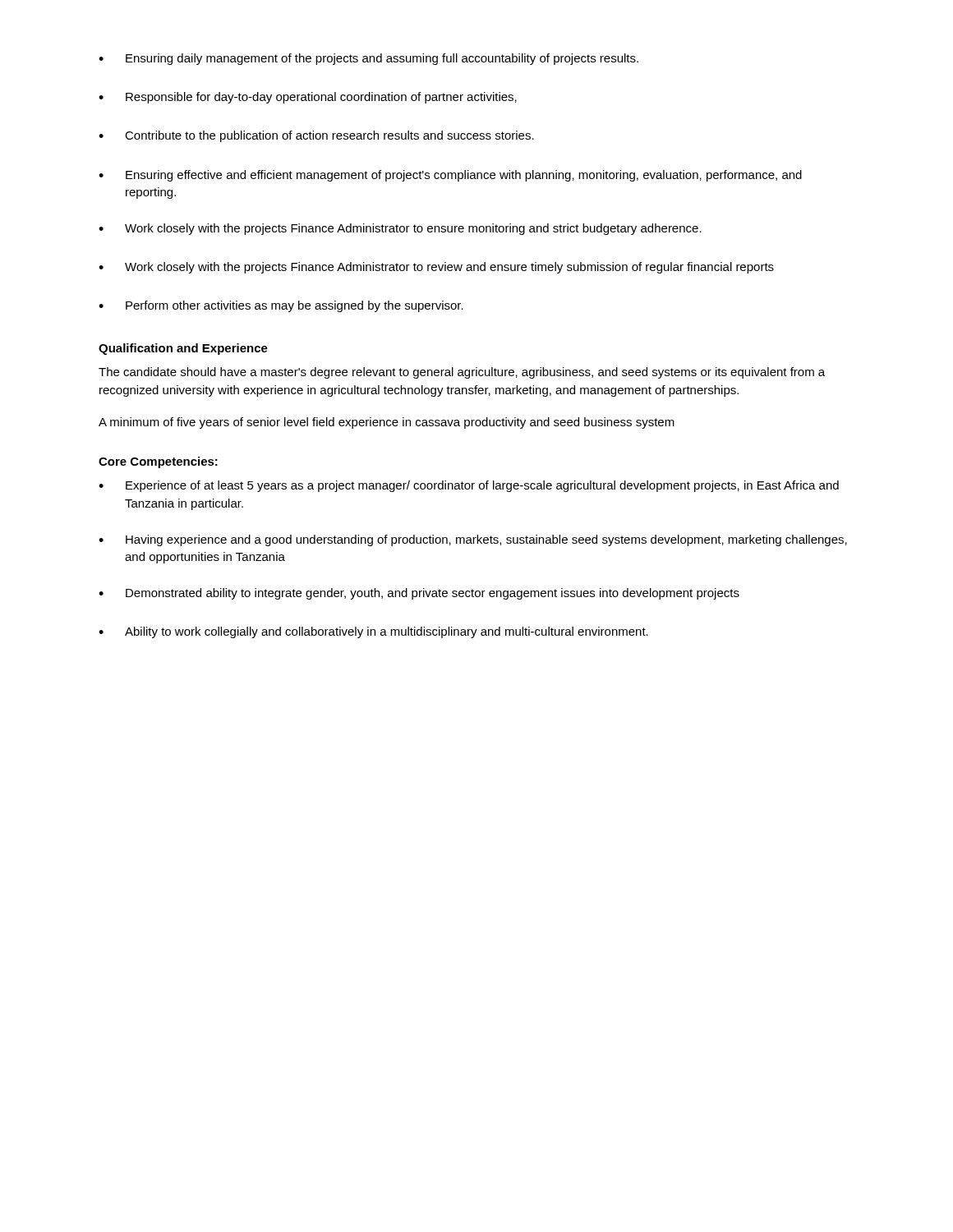Click on the text block that reads "A minimum of five years of"
953x1232 pixels.
coord(387,421)
